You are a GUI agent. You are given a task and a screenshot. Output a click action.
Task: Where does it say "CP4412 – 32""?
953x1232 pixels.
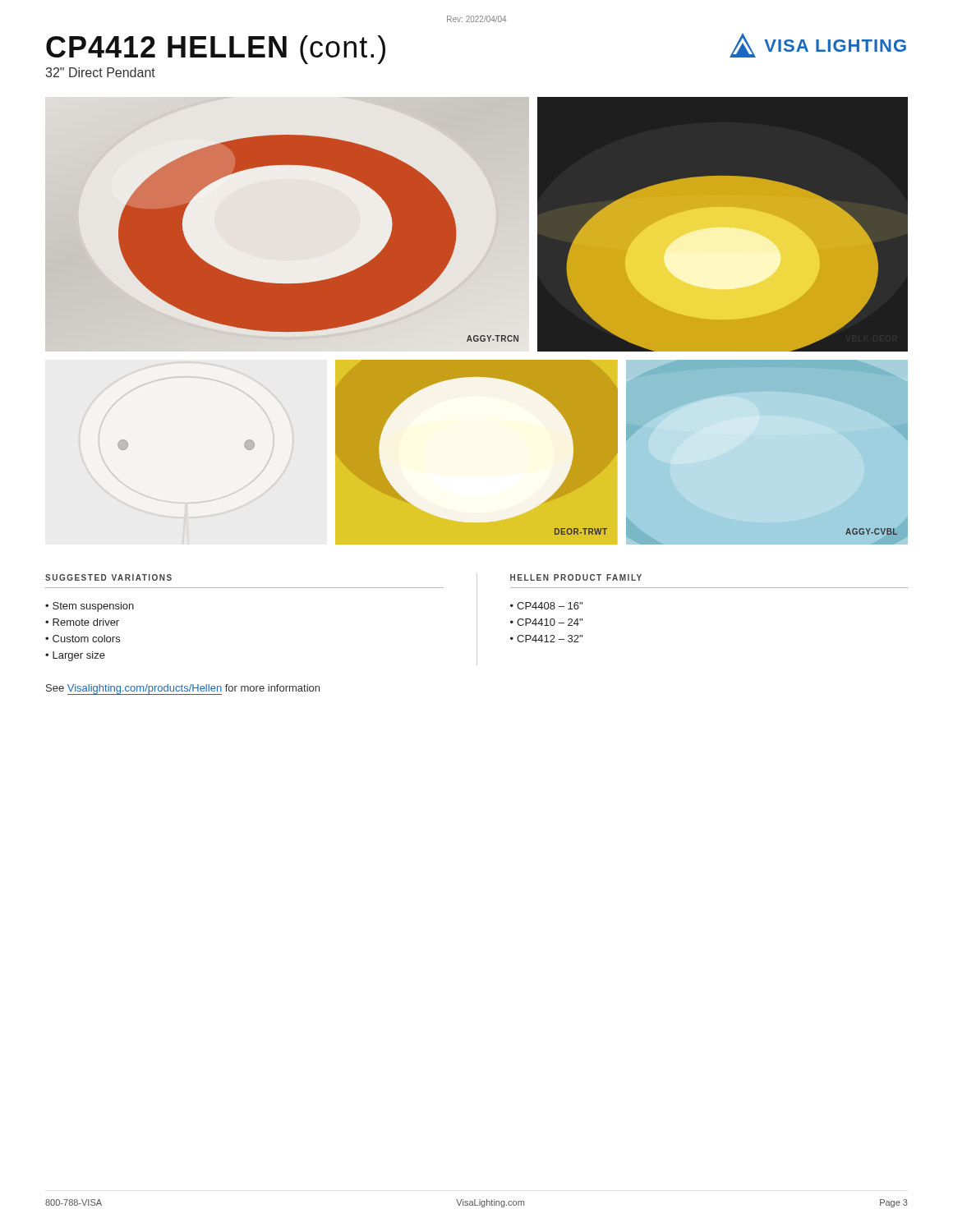pyautogui.click(x=550, y=639)
